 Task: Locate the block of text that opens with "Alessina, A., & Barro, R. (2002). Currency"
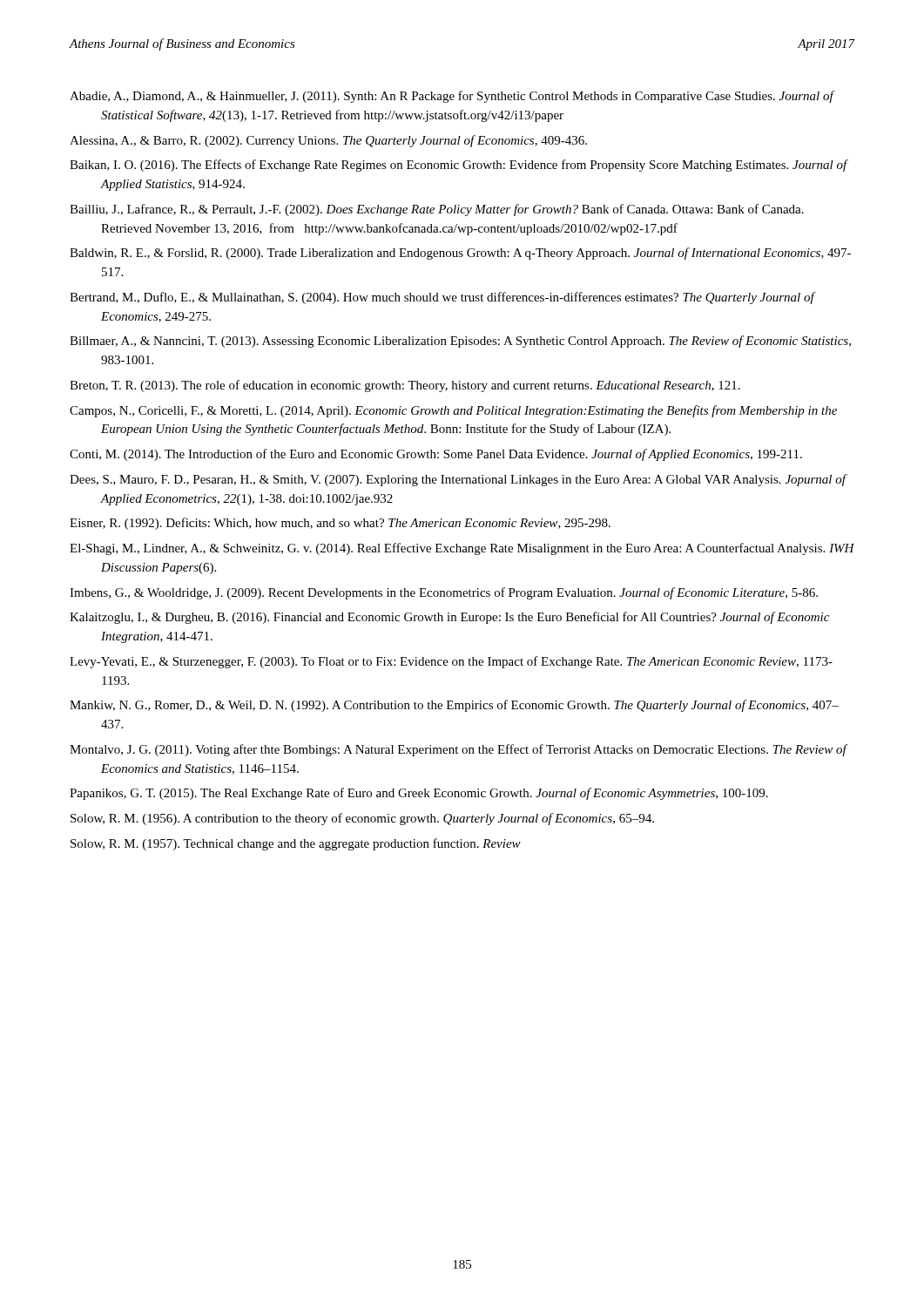click(329, 140)
